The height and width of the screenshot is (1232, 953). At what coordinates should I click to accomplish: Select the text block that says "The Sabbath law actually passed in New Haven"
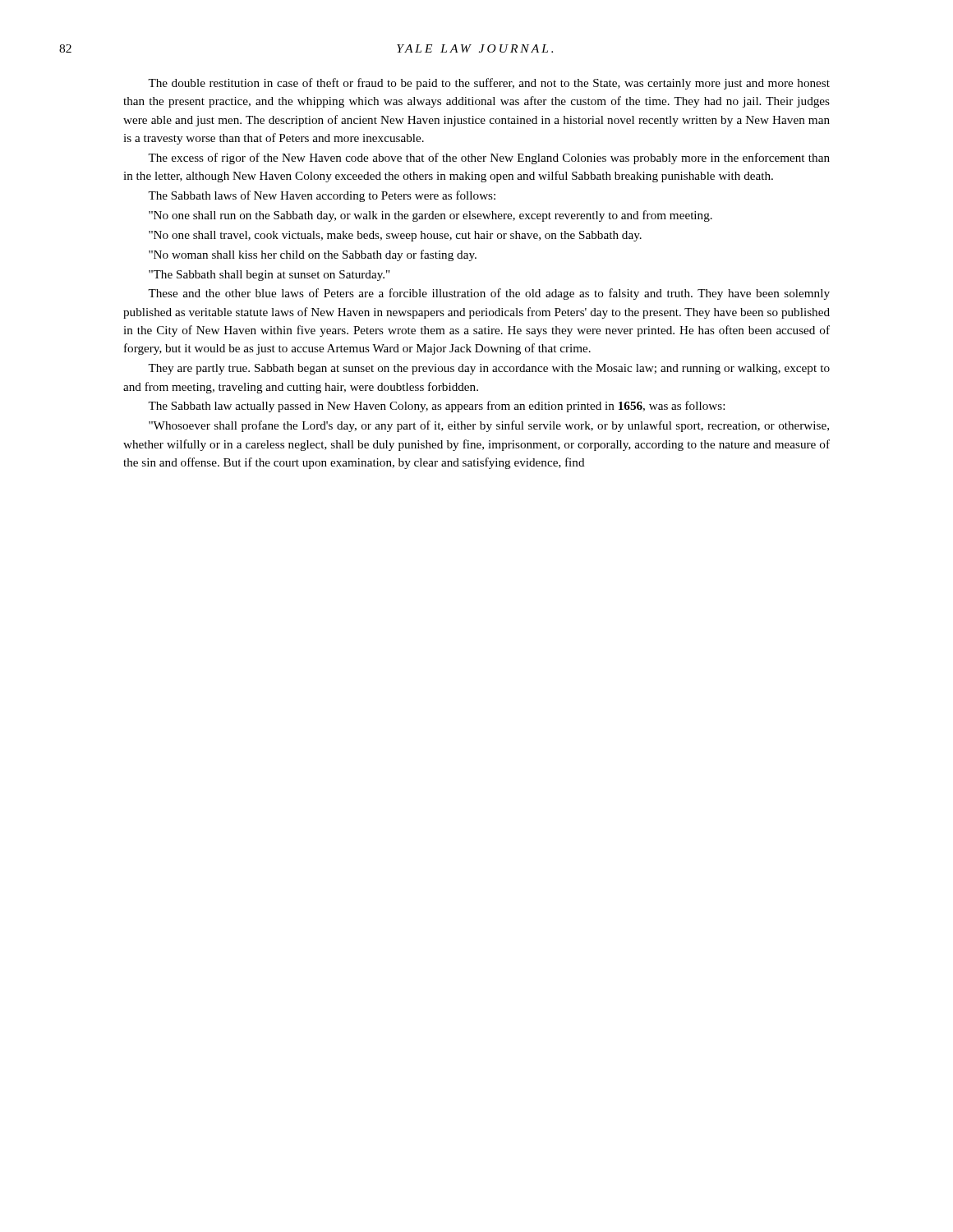[476, 406]
